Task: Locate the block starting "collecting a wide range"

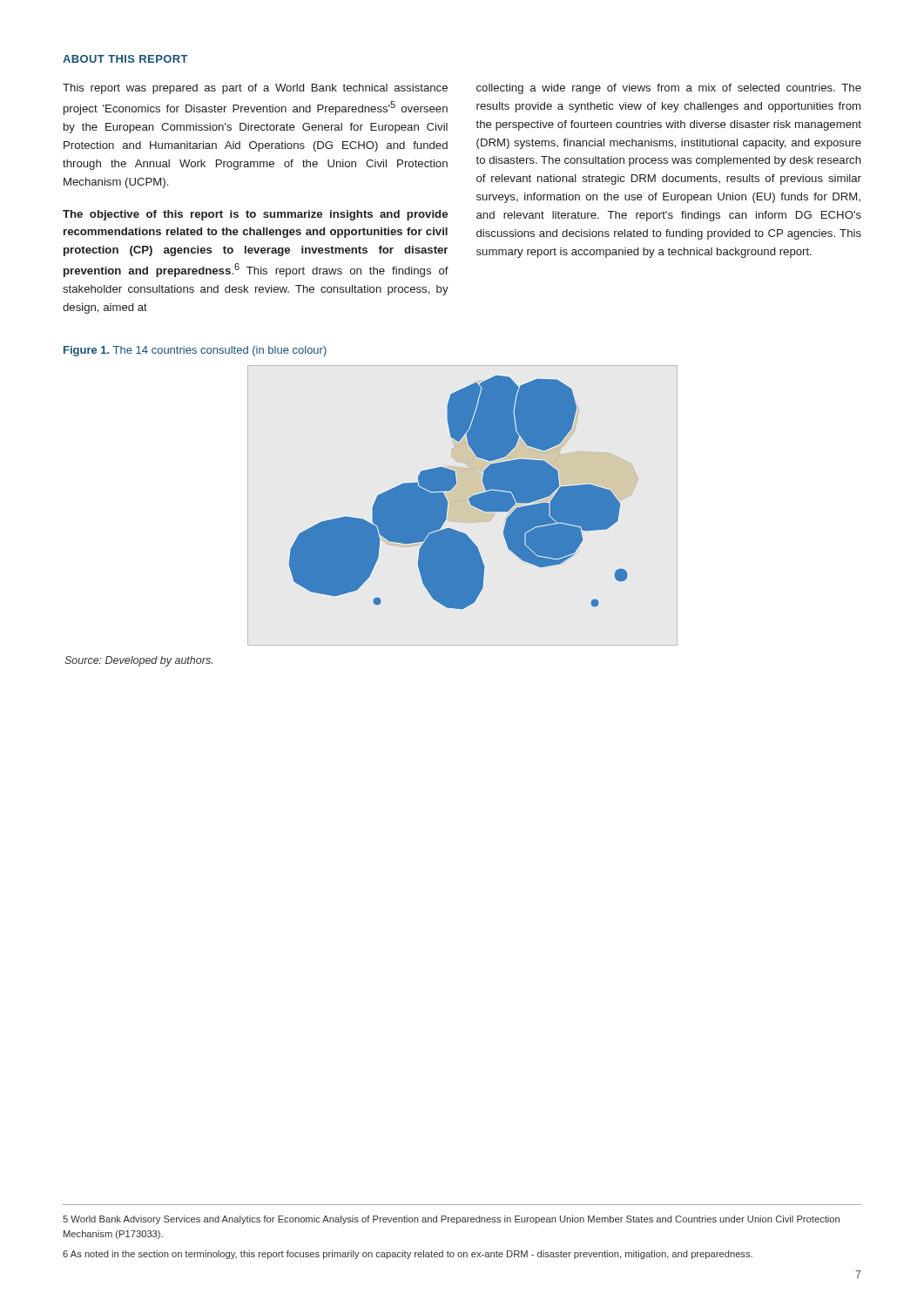Action: [x=669, y=170]
